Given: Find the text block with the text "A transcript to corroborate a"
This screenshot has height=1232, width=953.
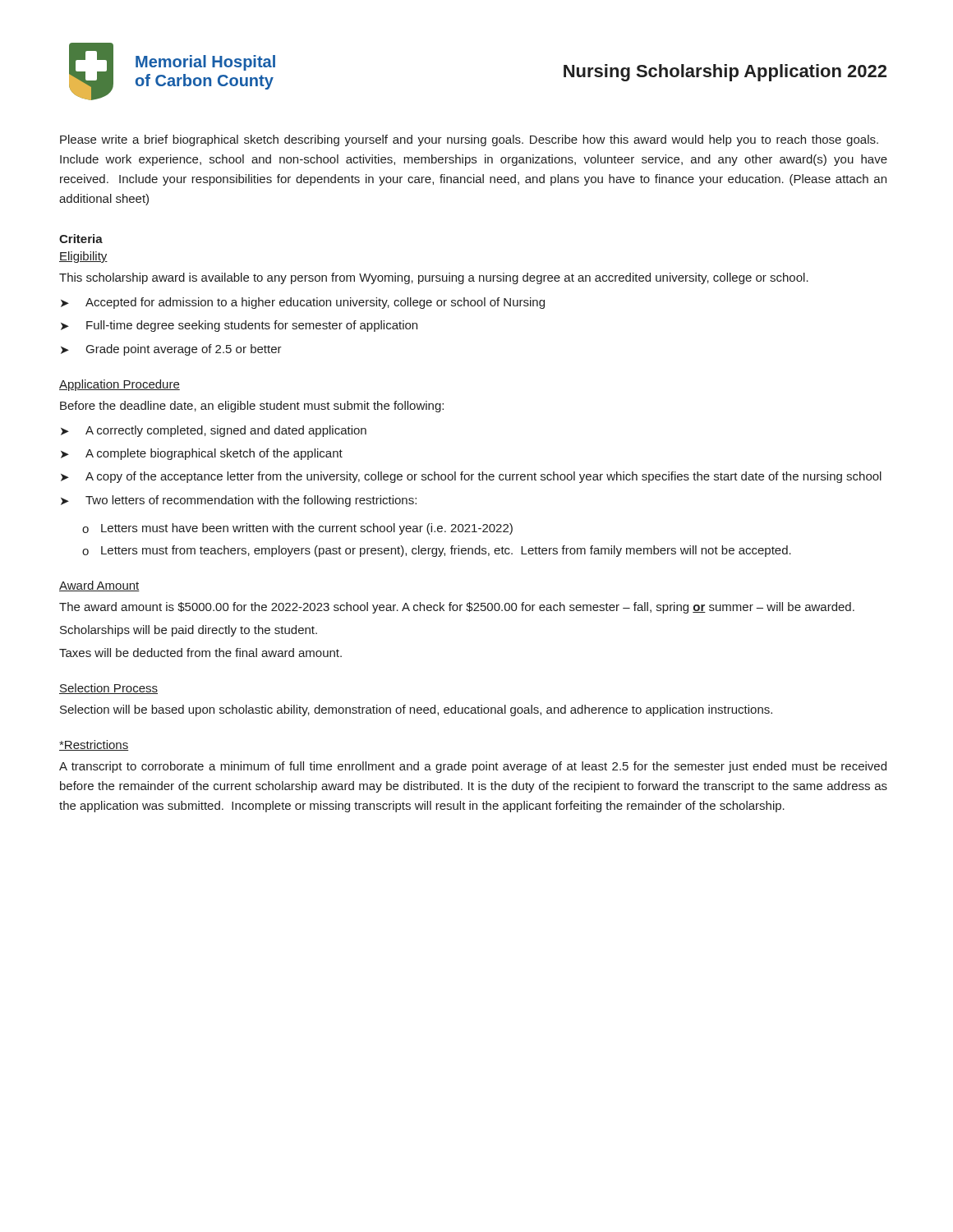Looking at the screenshot, I should (473, 786).
